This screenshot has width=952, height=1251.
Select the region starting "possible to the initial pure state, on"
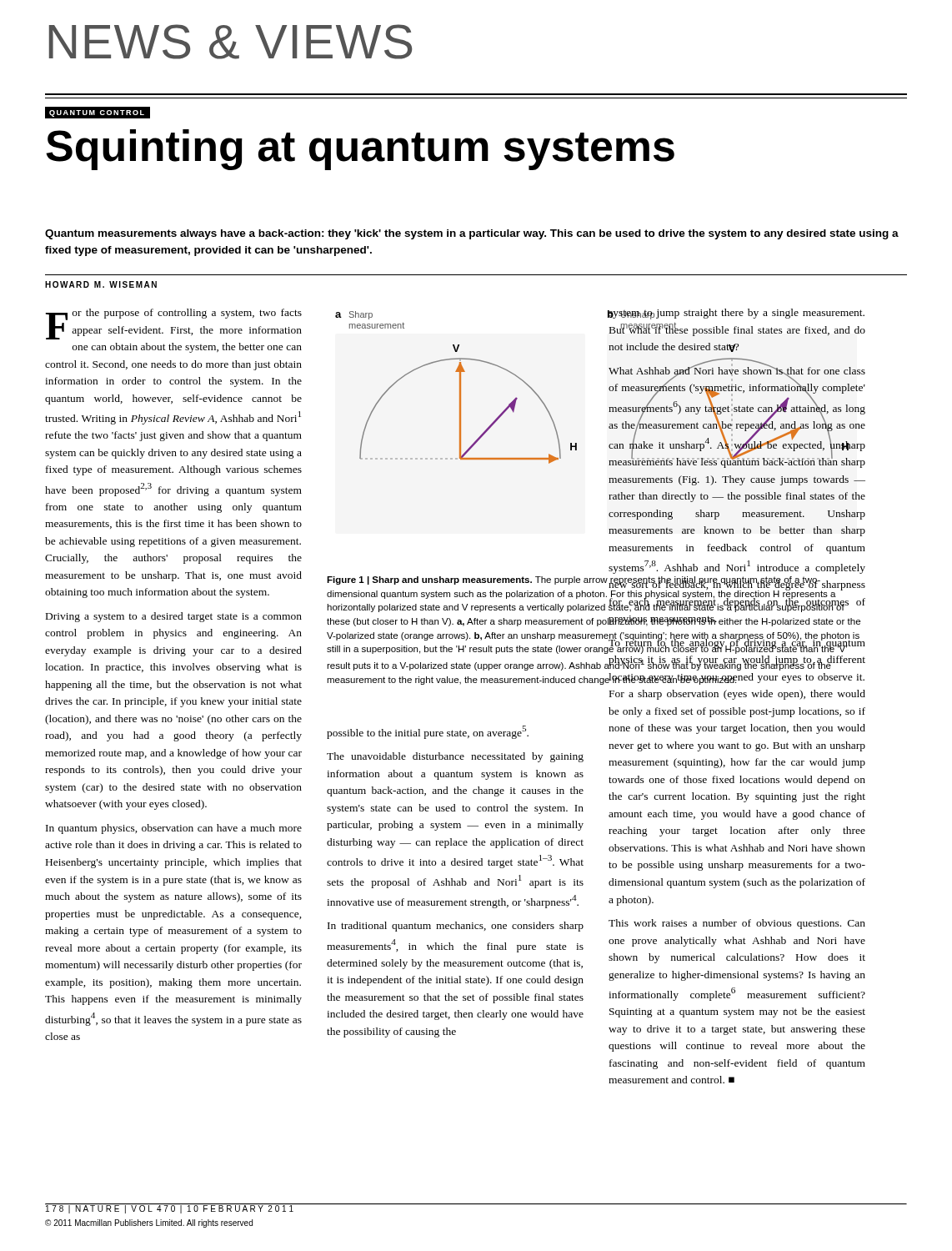[455, 731]
